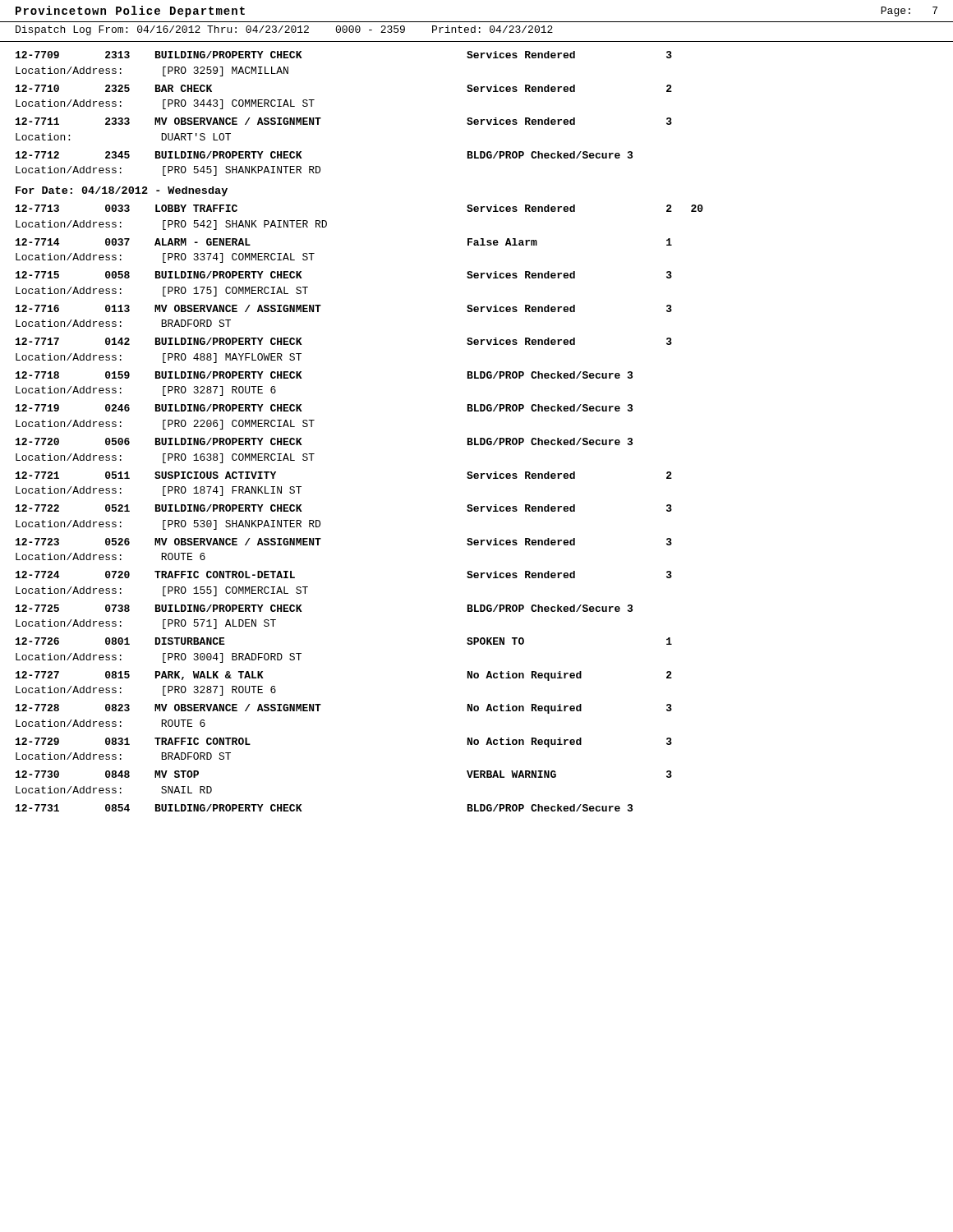Click the passage that begins "12-7729 0831 TRAFFIC CONTROL No Action Required"
The width and height of the screenshot is (953, 1232).
point(476,749)
